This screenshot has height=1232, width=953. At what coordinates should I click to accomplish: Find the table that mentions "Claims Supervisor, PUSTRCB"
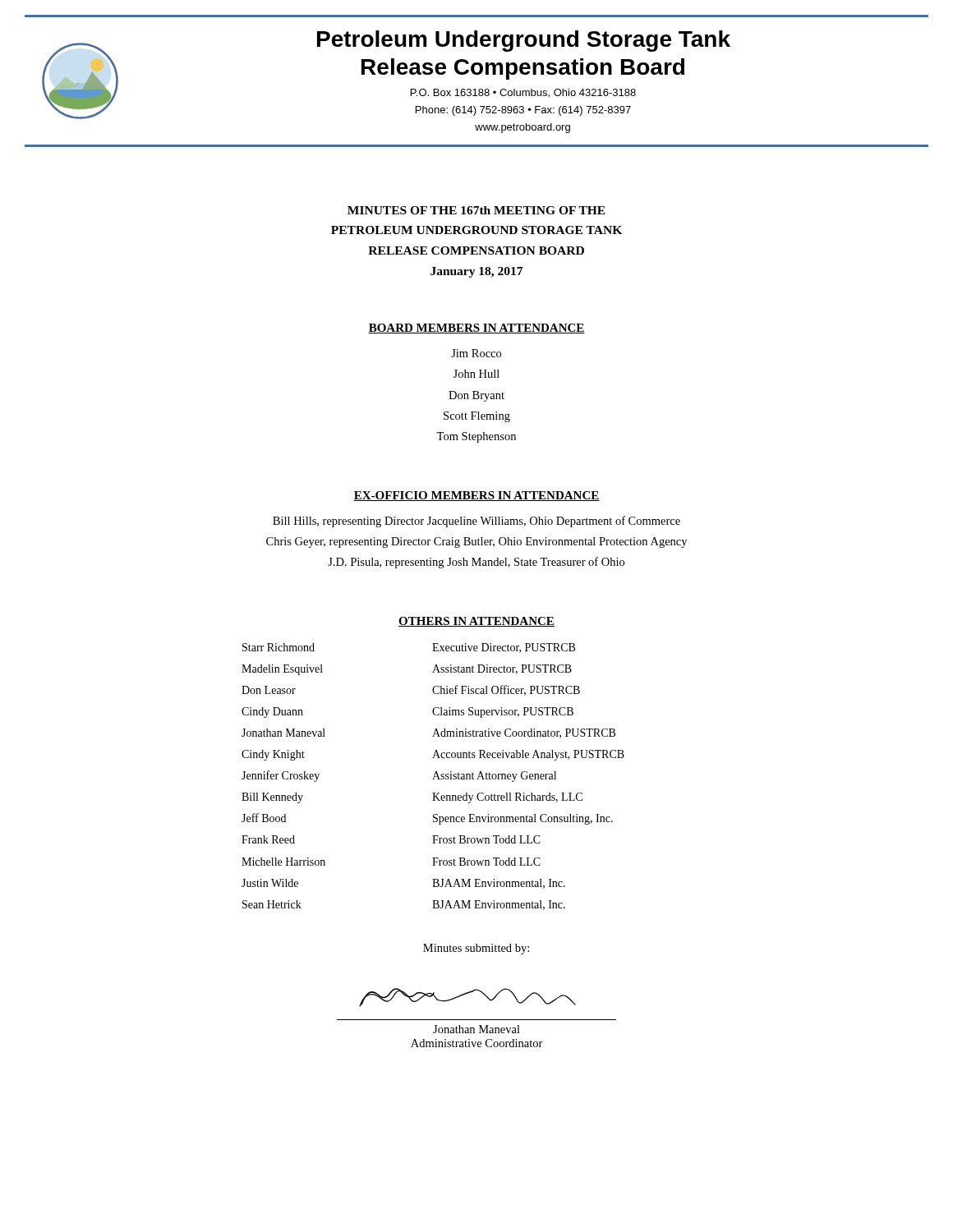[476, 776]
